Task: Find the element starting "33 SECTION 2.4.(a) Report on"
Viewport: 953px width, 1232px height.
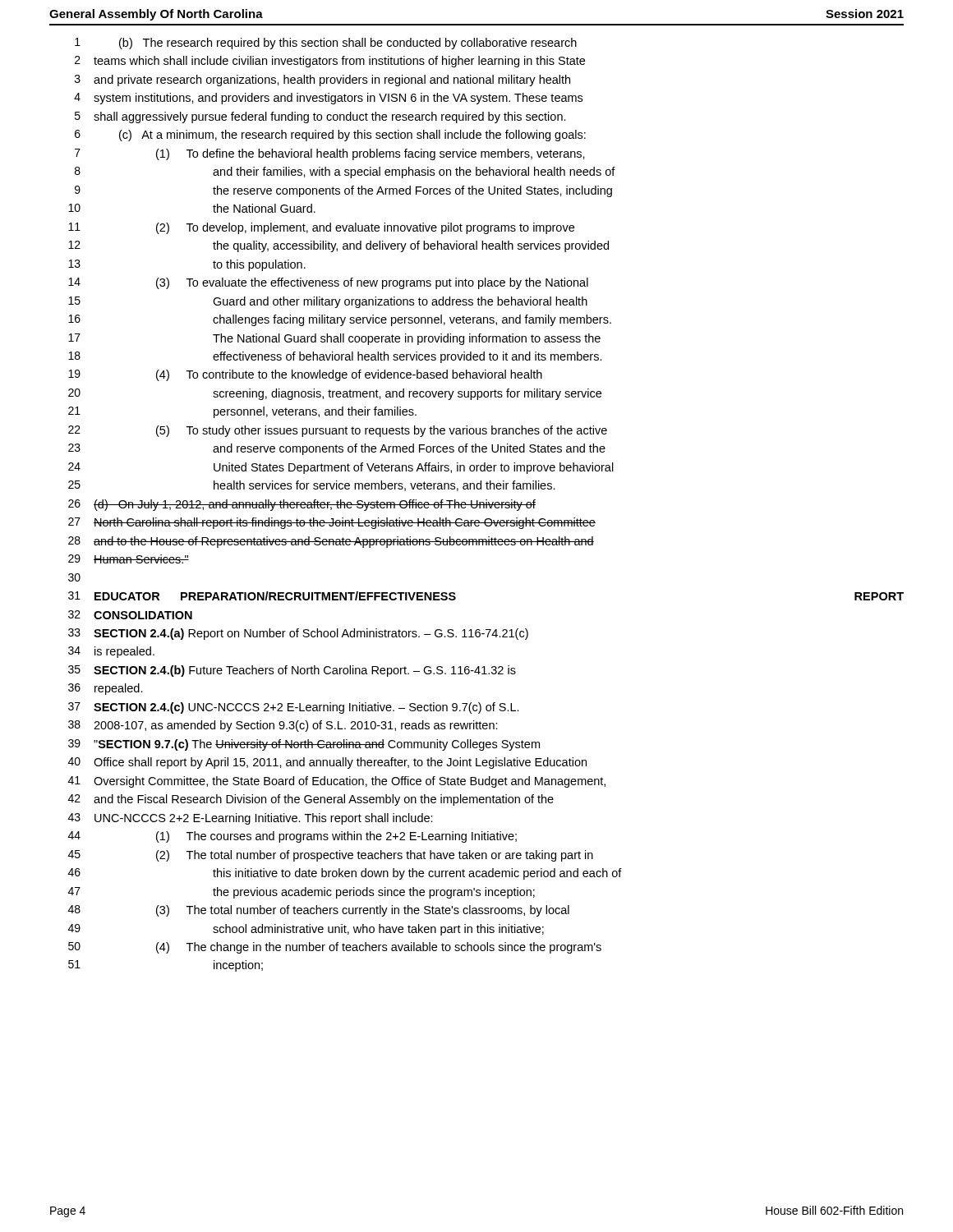Action: pos(476,643)
